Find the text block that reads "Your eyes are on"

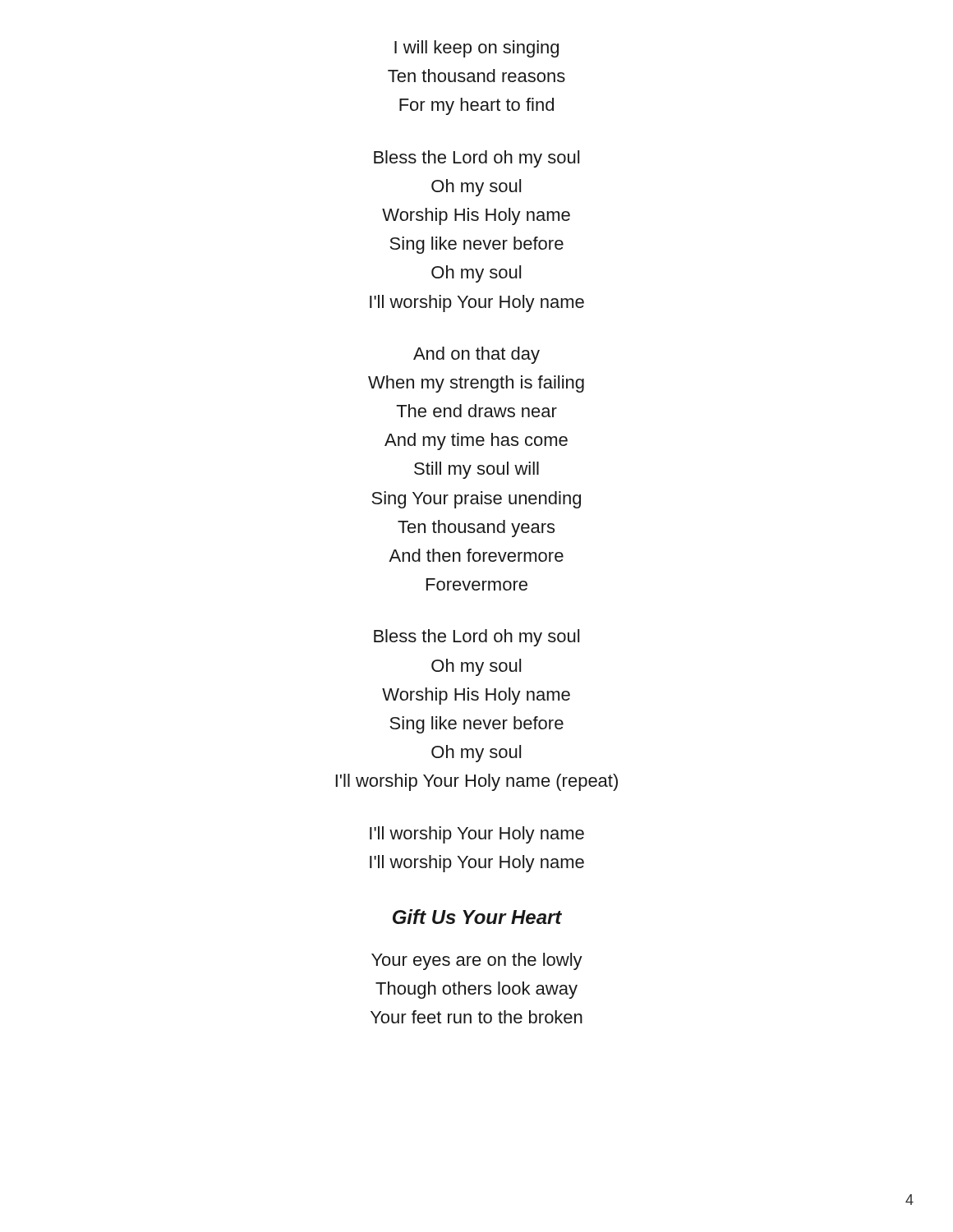tap(476, 989)
